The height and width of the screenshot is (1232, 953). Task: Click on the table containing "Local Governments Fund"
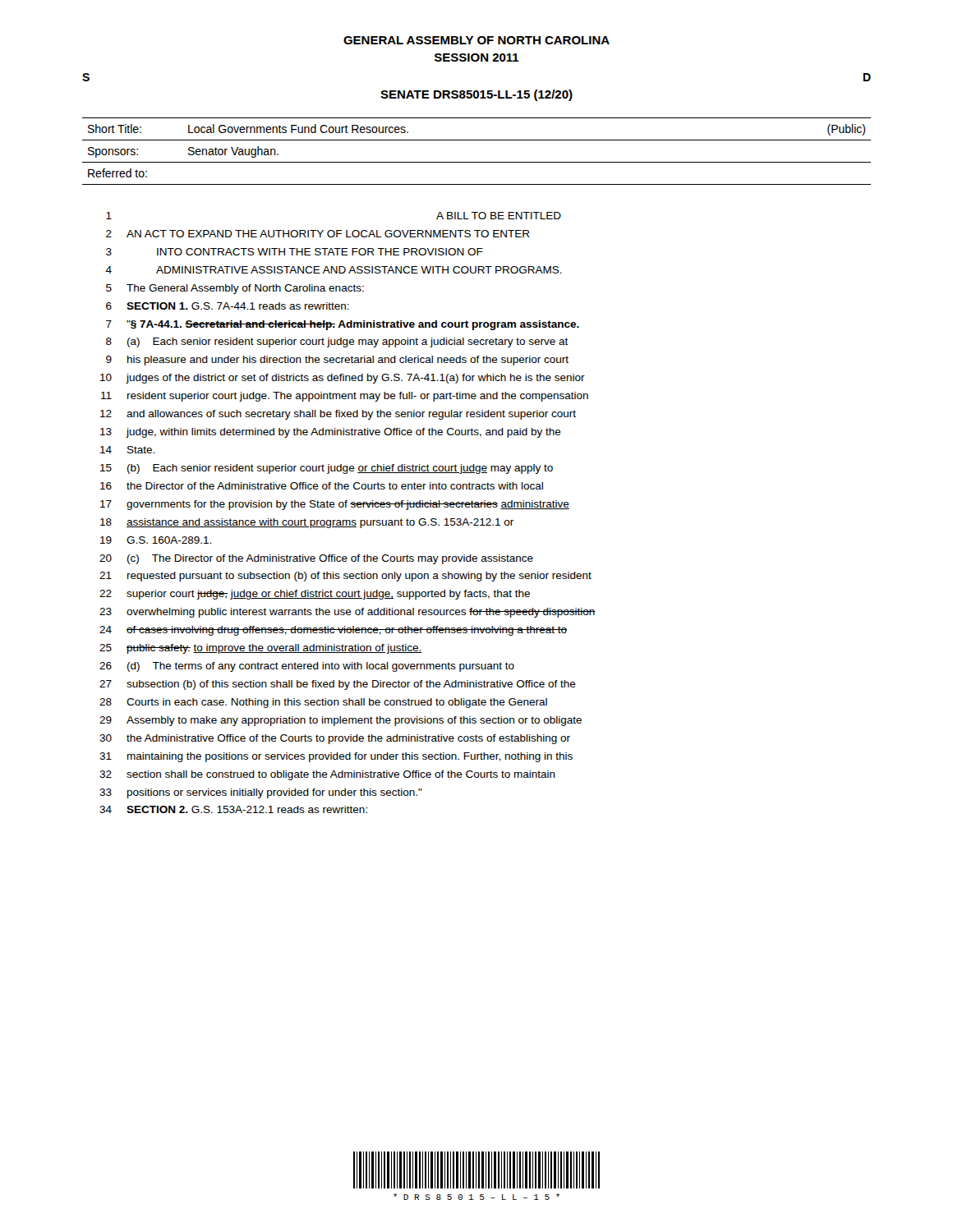(x=476, y=151)
